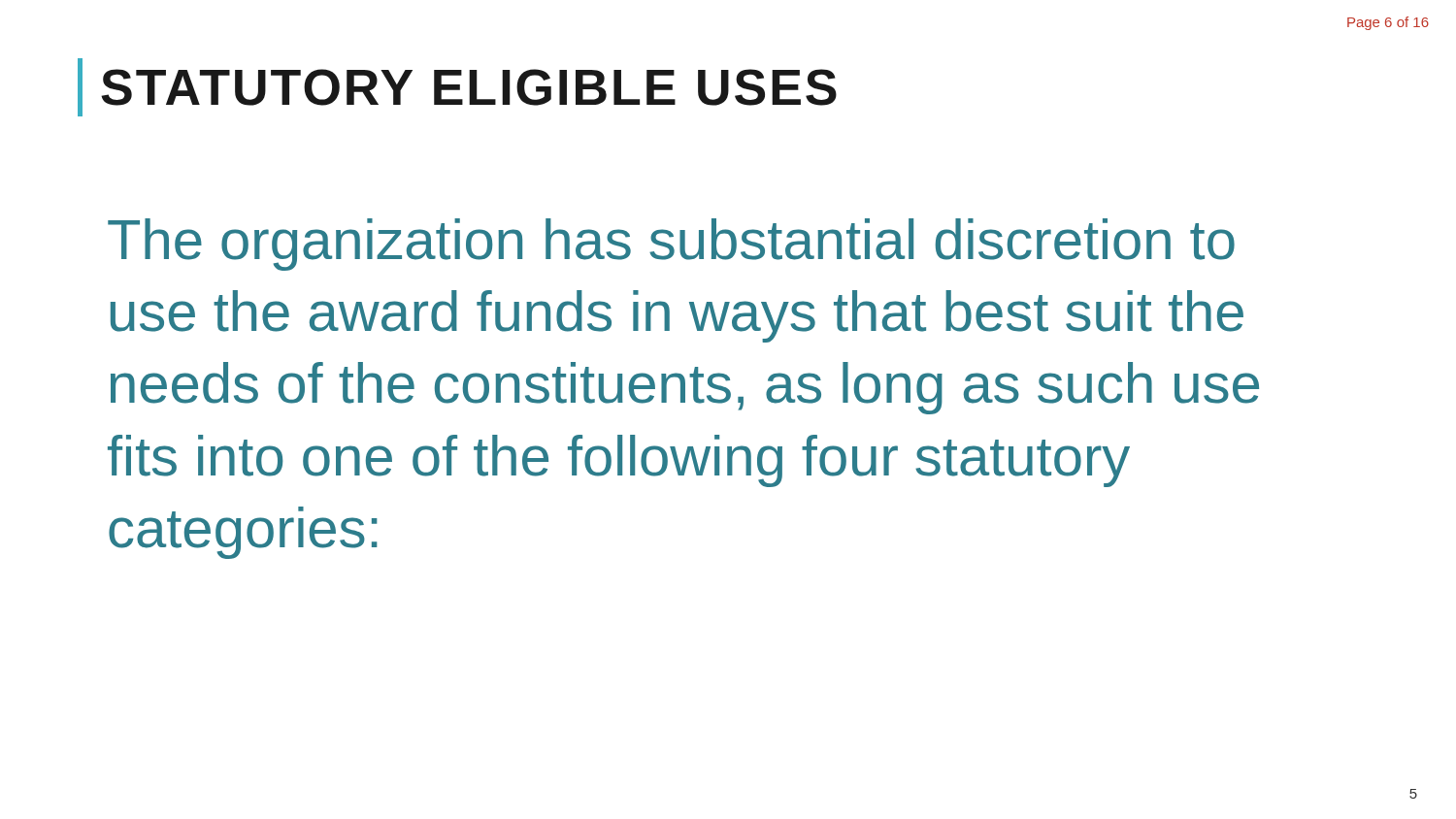Navigate to the text block starting "The organization has"
This screenshot has width=1456, height=819.
tap(713, 384)
